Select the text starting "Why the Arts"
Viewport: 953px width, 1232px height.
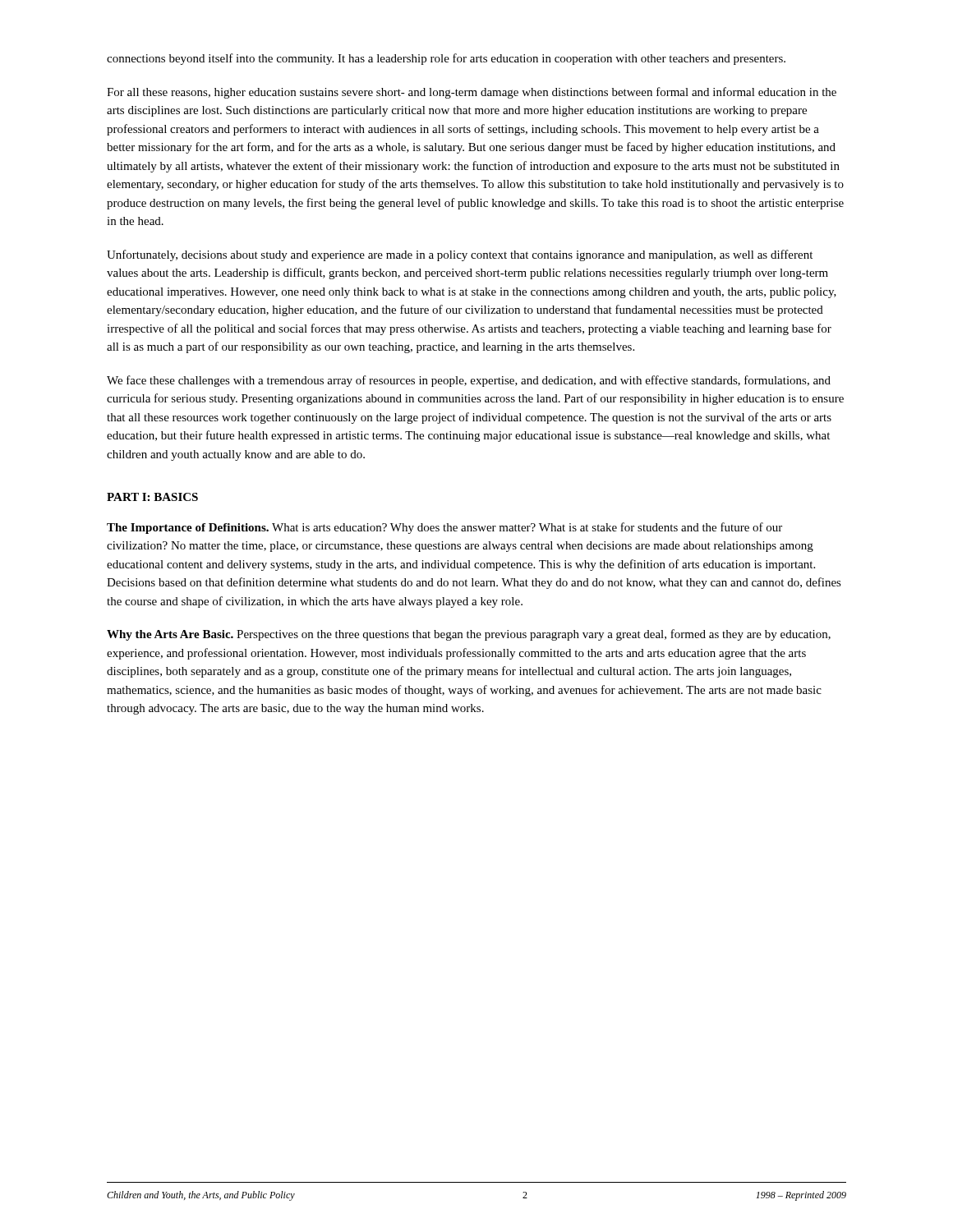point(469,671)
